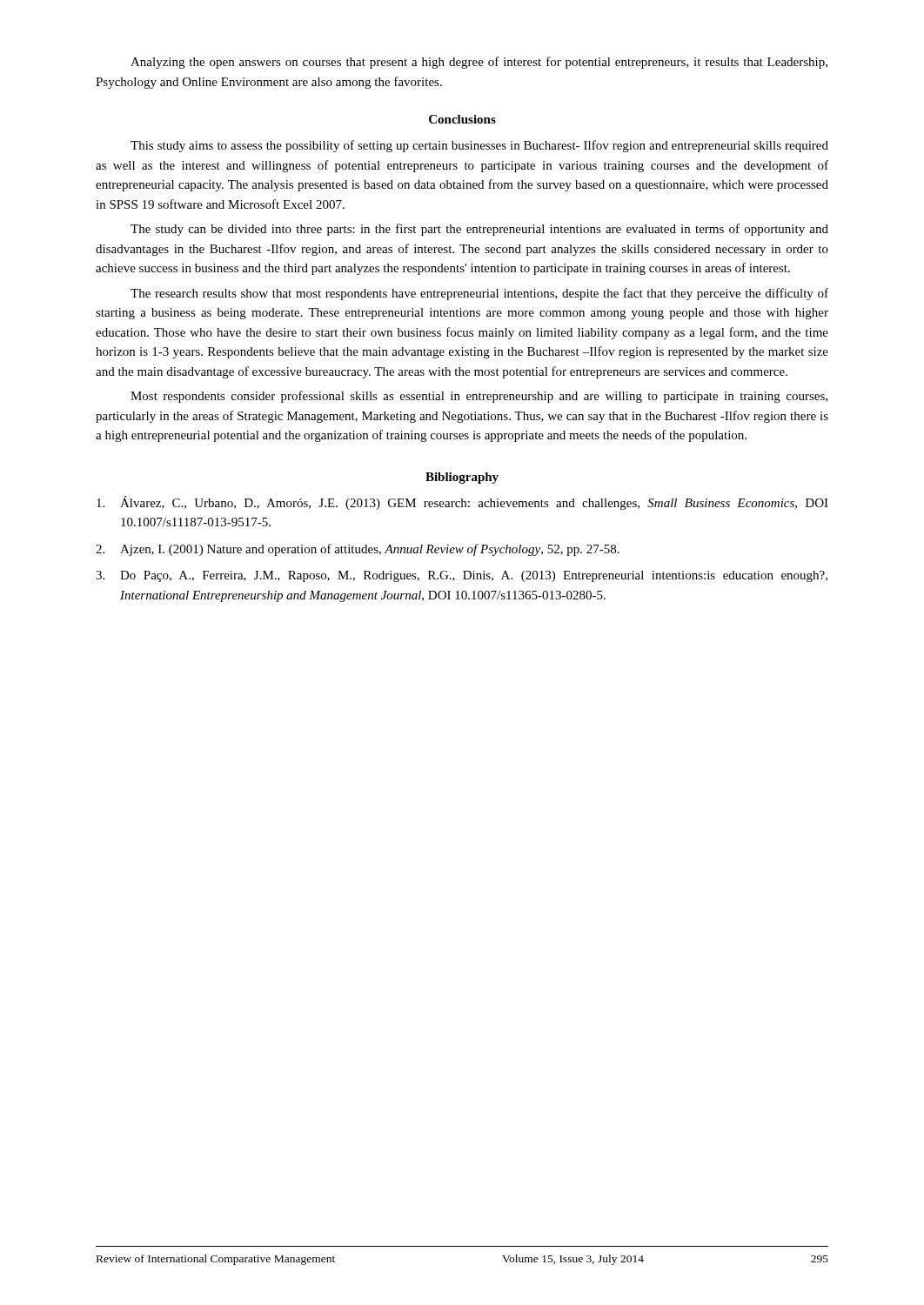
Task: Find the region starting "The research results show that most respondents"
Action: tap(462, 332)
